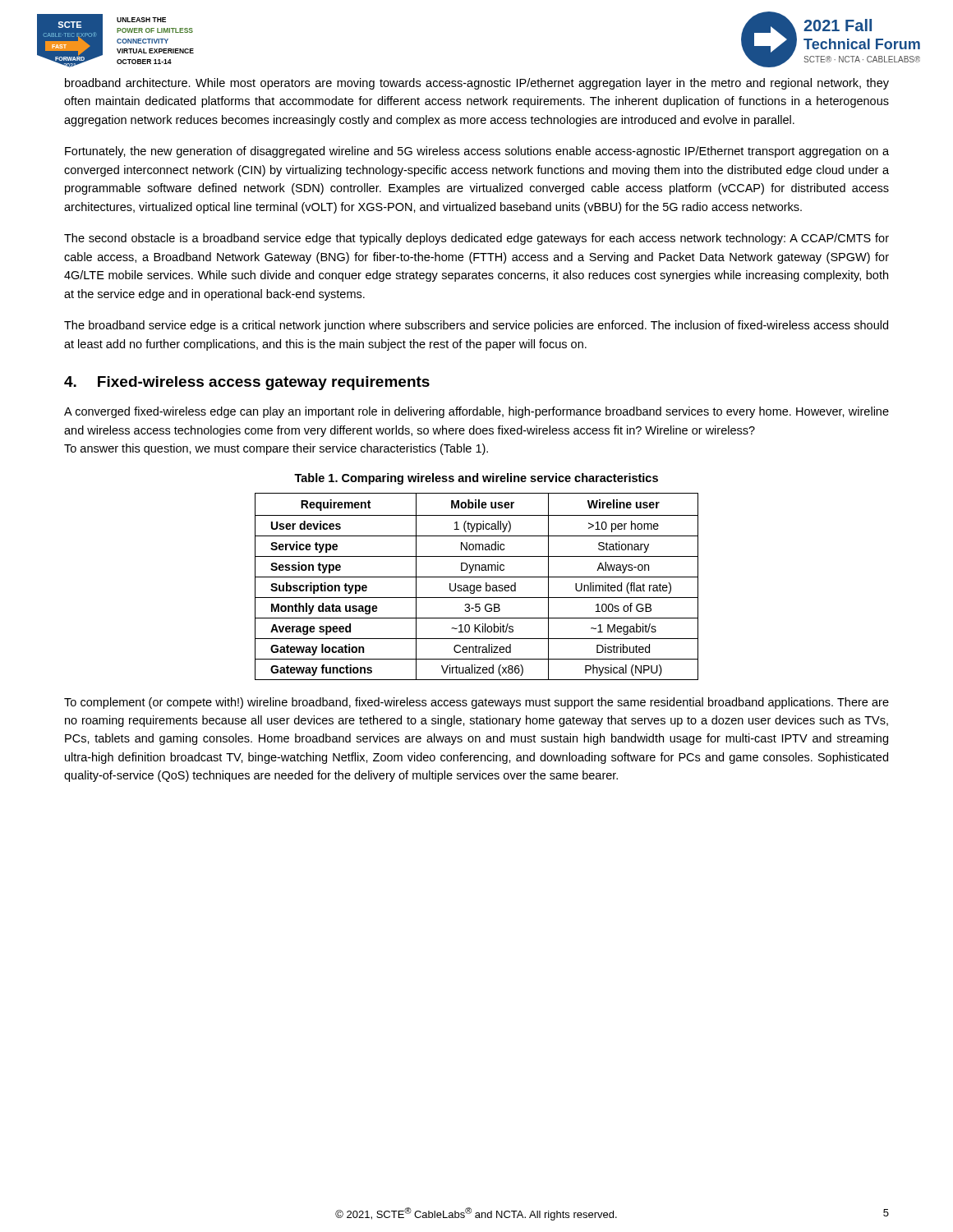Select the text starting "broadband architecture. While most operators are moving towards"
The height and width of the screenshot is (1232, 953).
pos(476,101)
